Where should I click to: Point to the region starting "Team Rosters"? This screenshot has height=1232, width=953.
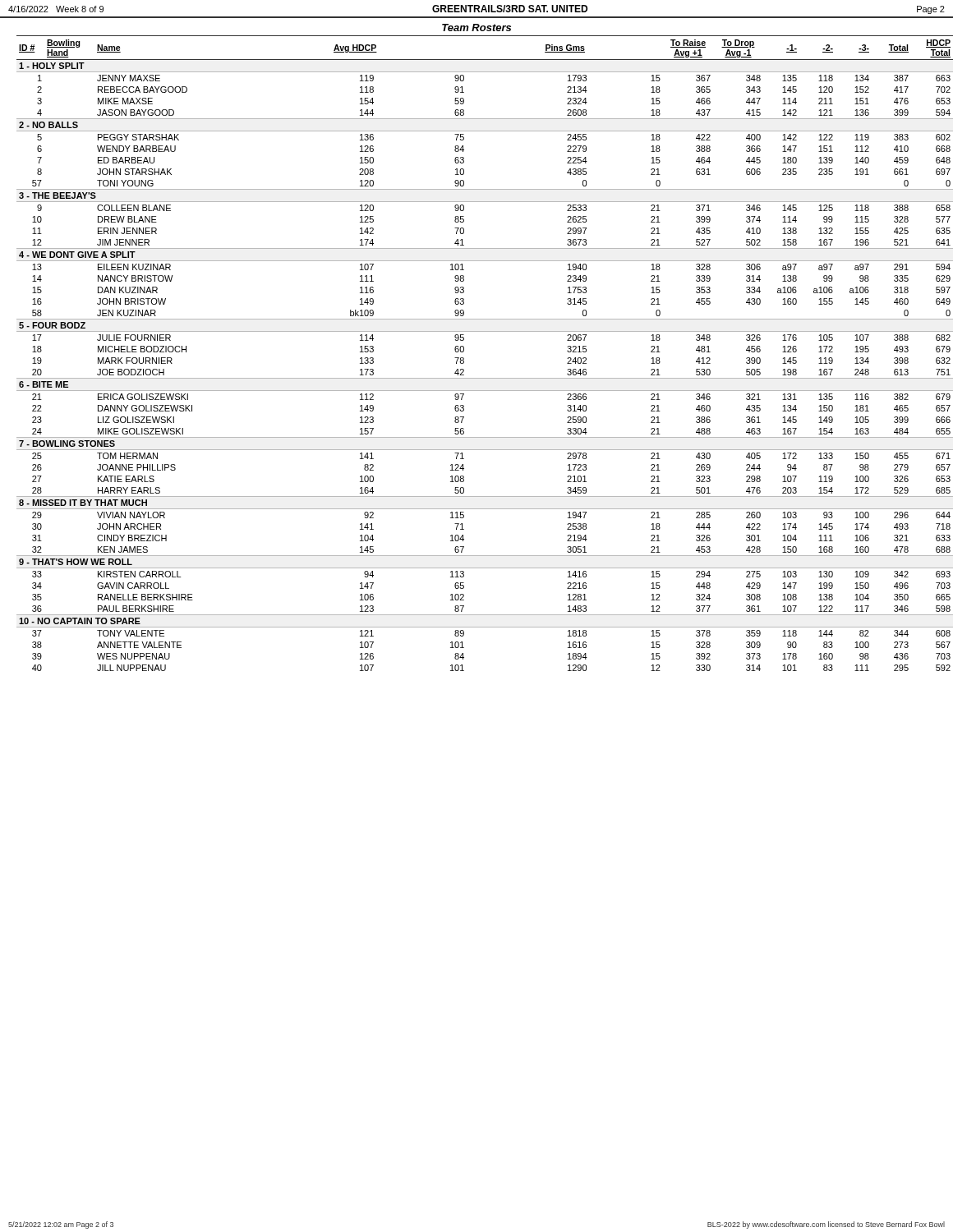pyautogui.click(x=476, y=27)
